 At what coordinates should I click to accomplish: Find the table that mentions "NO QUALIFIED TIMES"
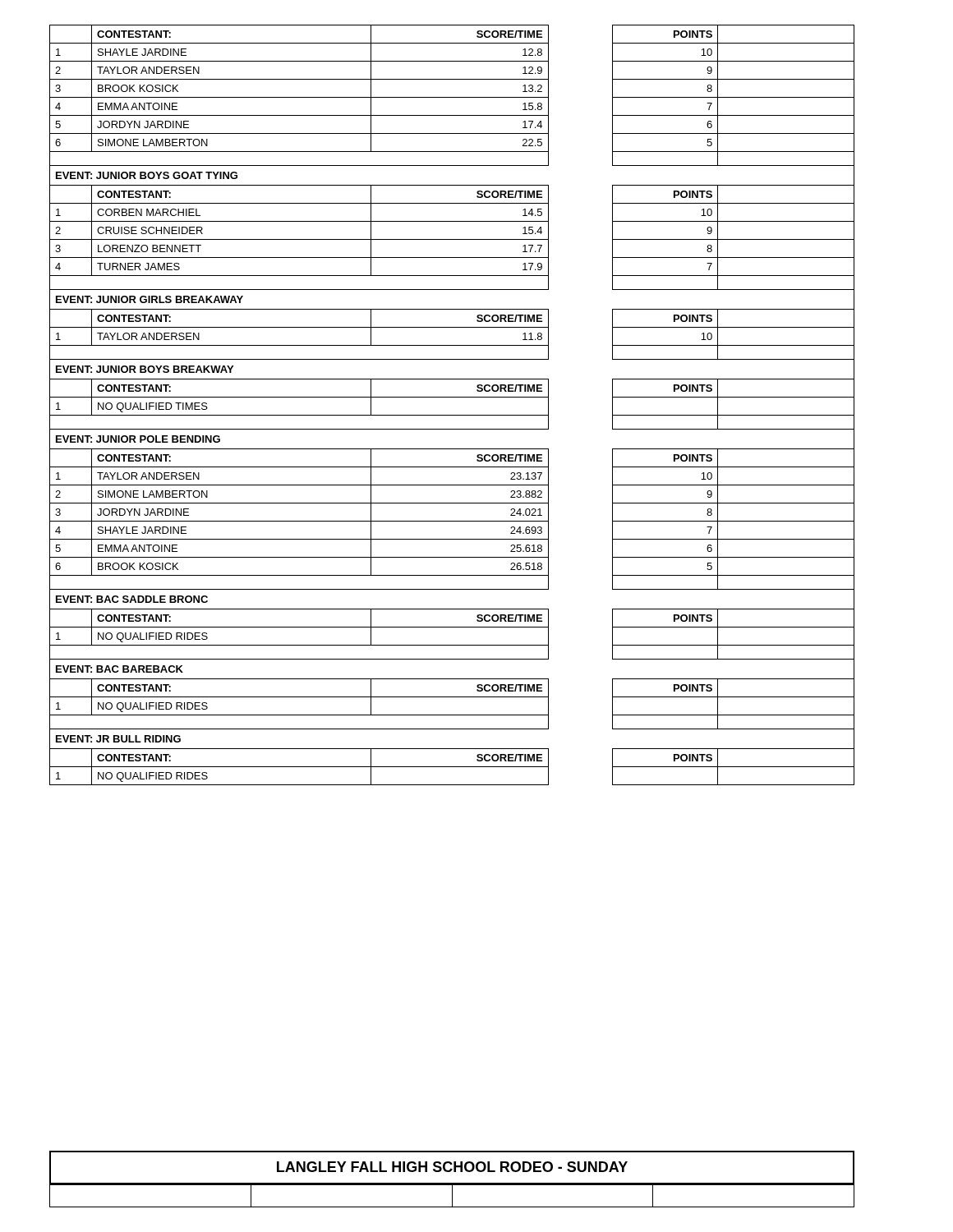[452, 404]
